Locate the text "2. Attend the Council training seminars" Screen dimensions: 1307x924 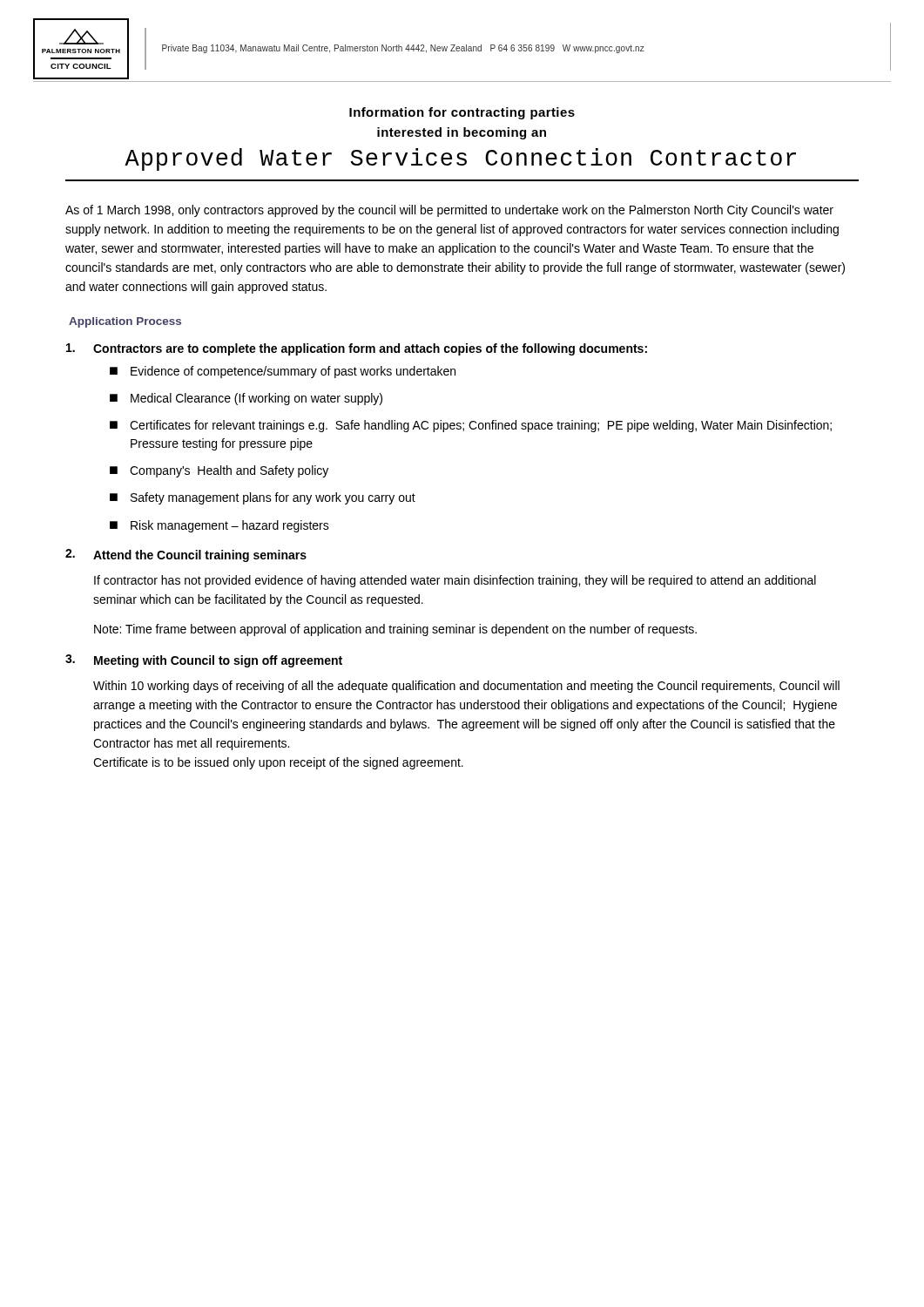[x=186, y=555]
